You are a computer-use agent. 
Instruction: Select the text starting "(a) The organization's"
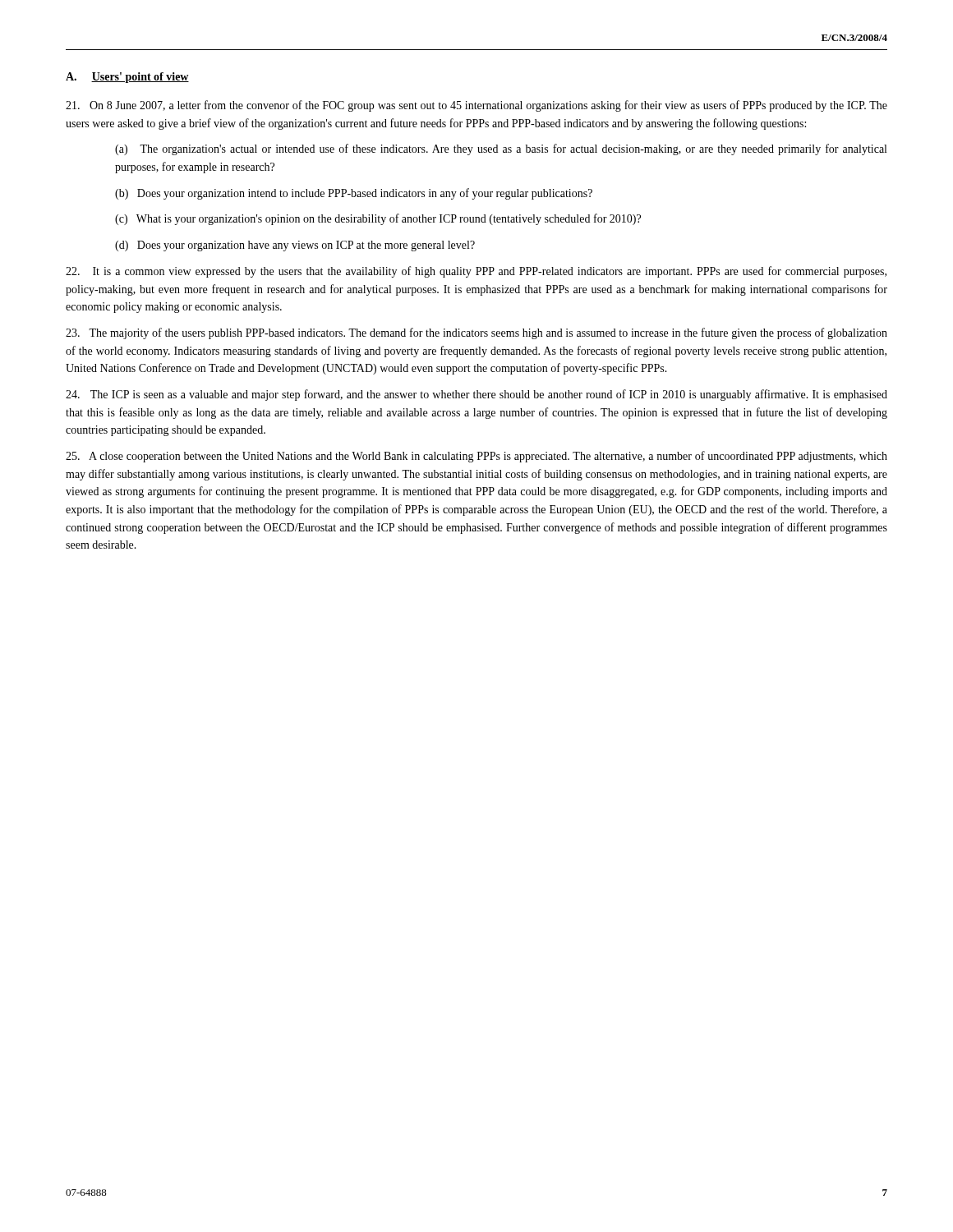(x=501, y=158)
